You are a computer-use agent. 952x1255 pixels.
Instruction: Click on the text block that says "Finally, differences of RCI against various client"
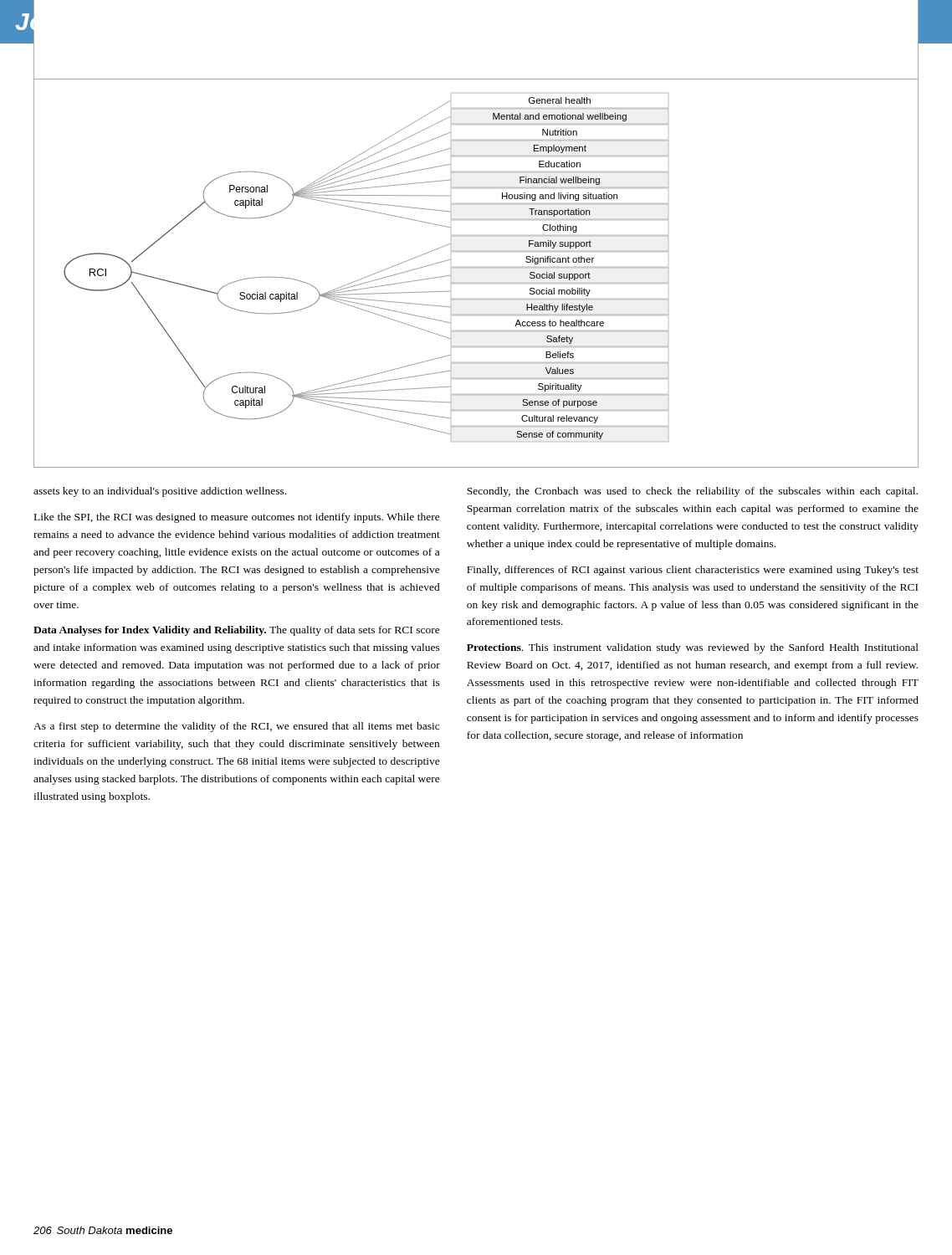[693, 595]
